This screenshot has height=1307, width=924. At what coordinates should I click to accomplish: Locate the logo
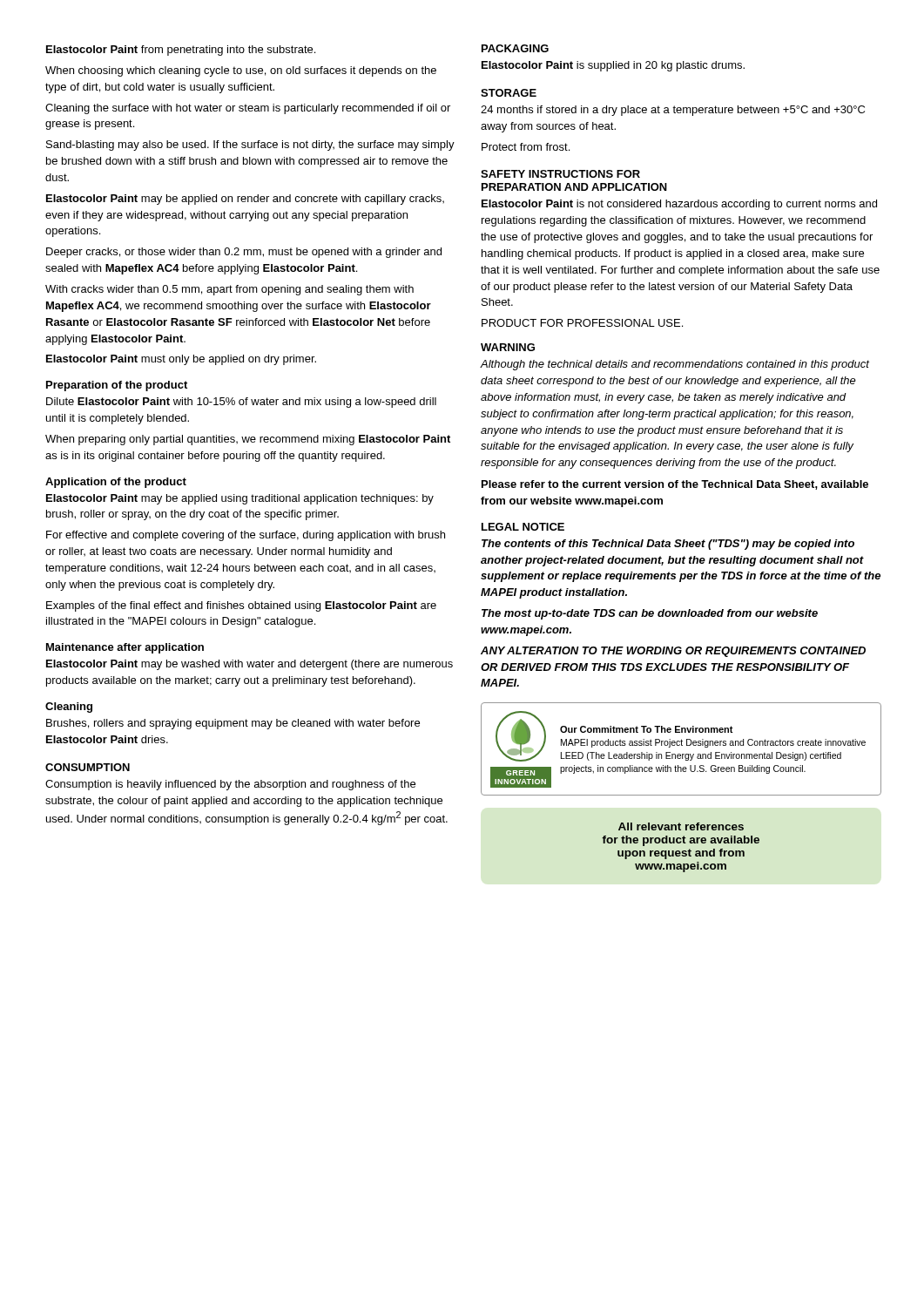(x=681, y=749)
